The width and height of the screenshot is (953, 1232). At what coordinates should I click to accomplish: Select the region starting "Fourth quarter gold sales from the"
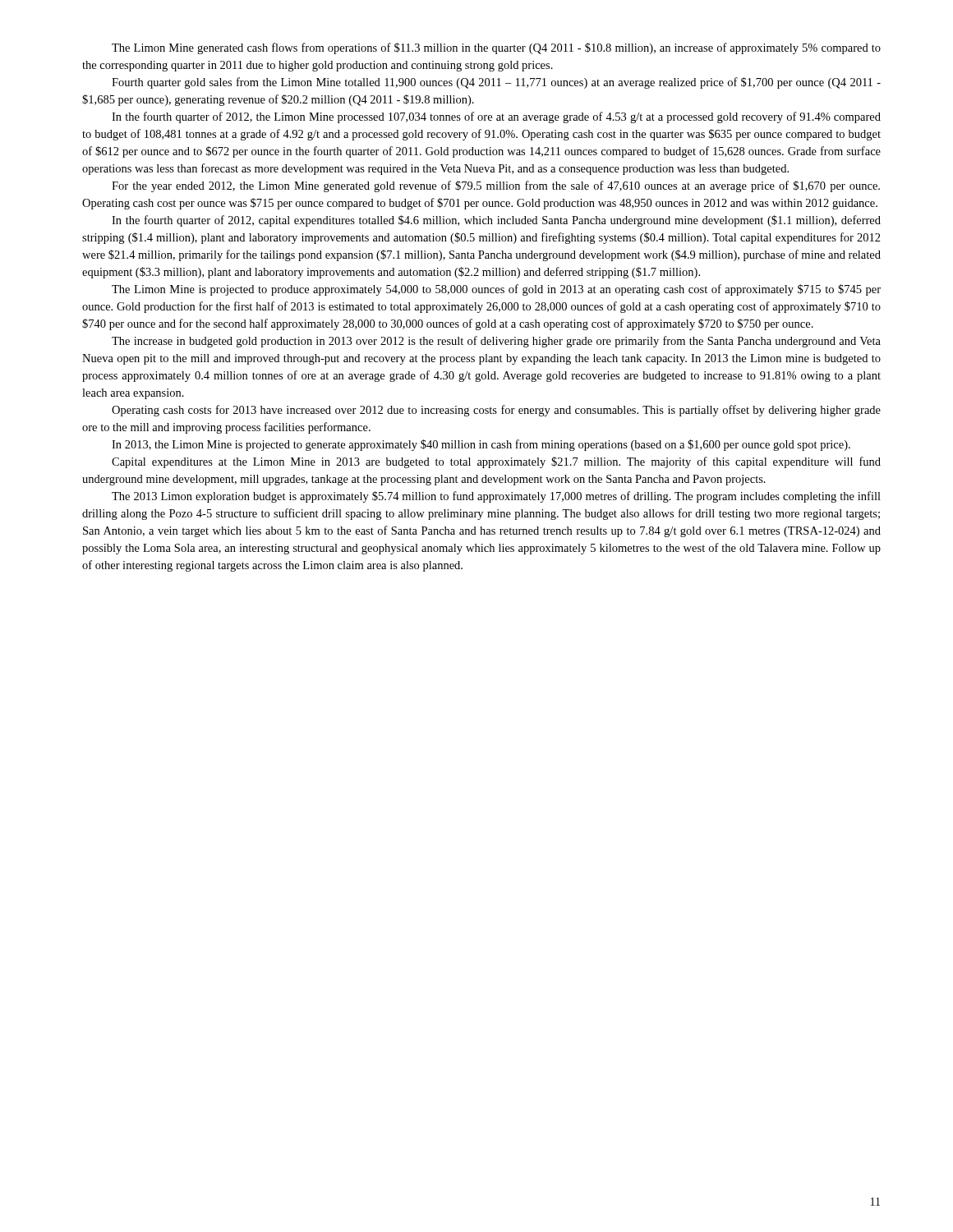[x=481, y=91]
